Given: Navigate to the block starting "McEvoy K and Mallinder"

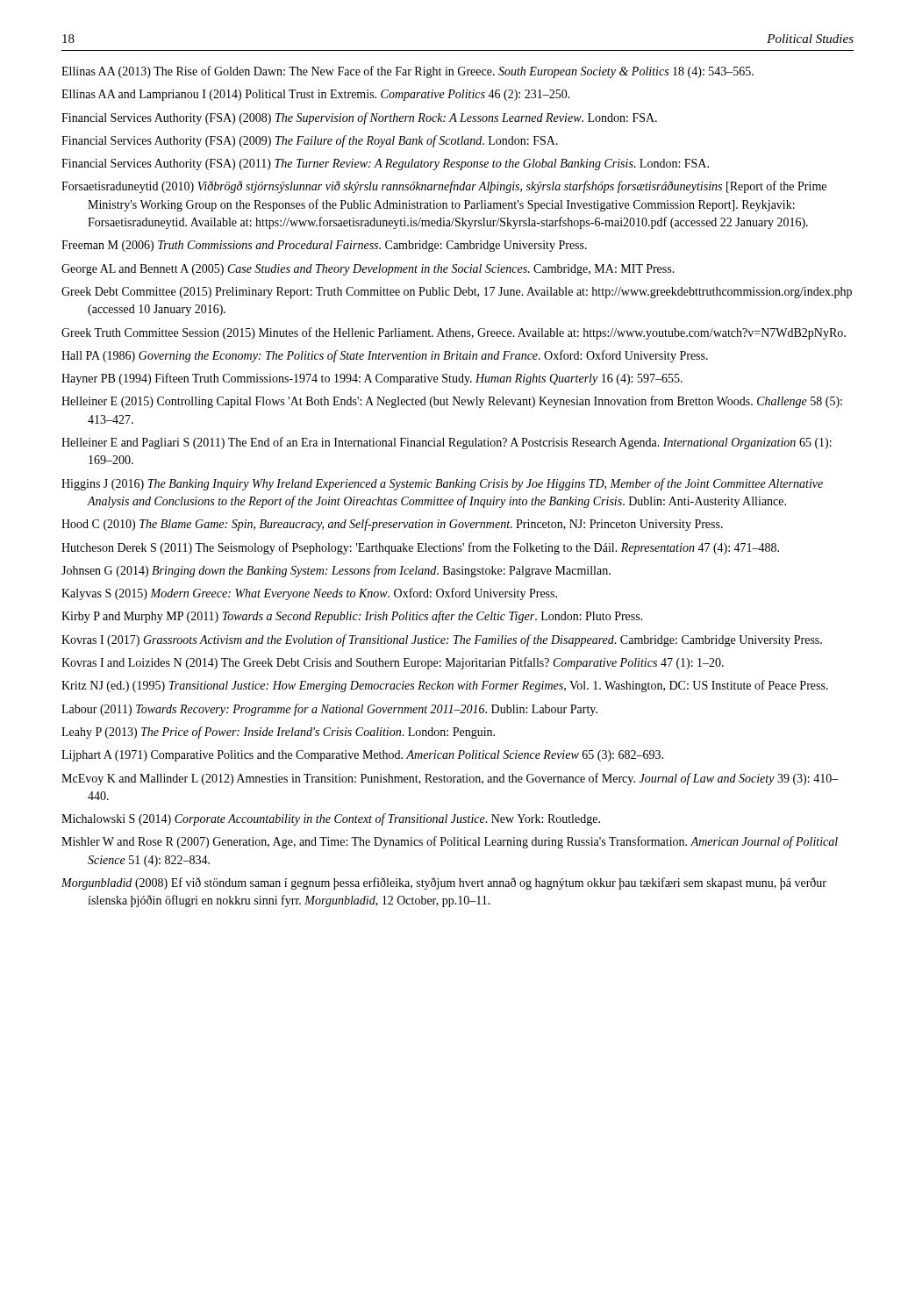Looking at the screenshot, I should point(450,787).
